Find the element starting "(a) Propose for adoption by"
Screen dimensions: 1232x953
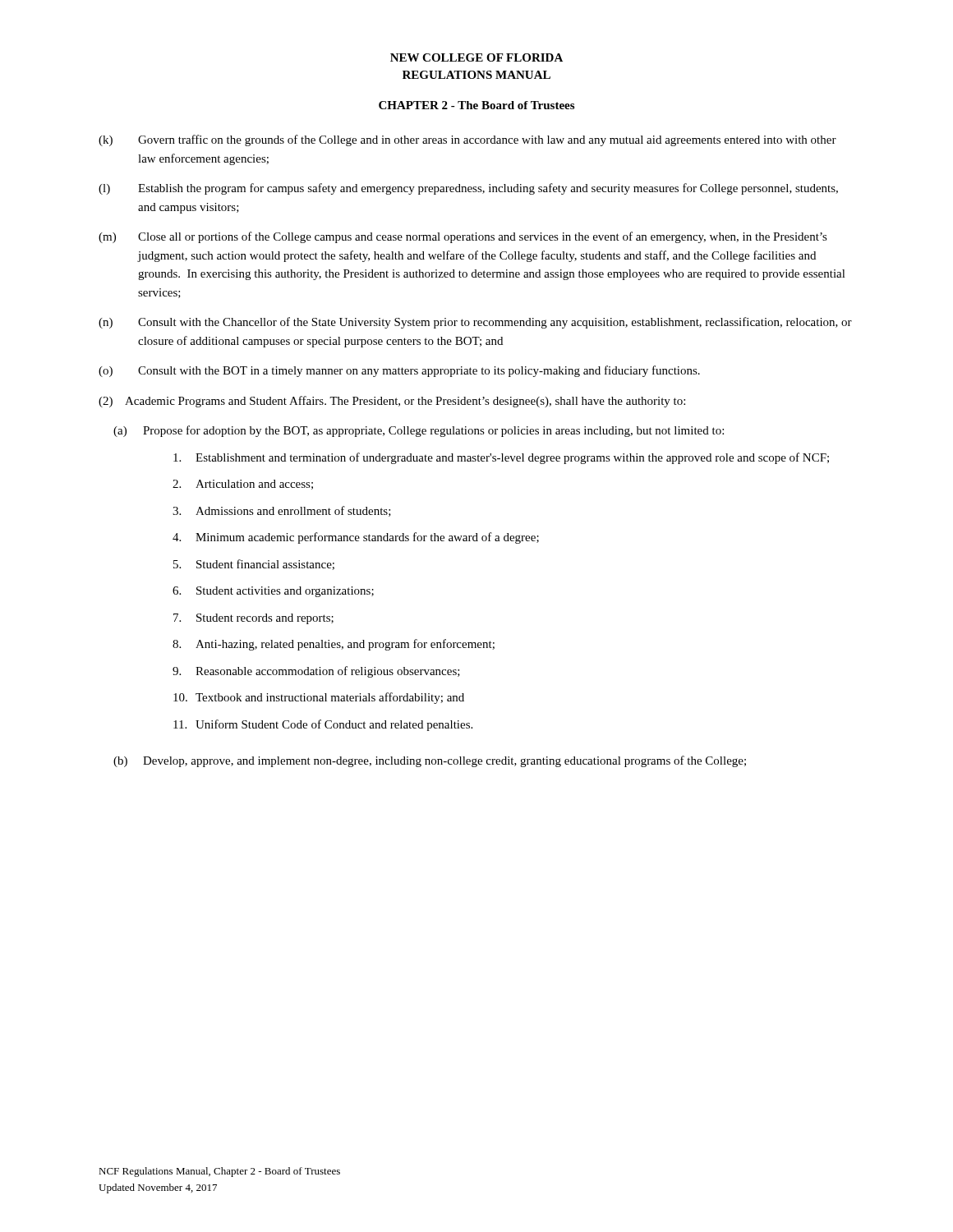(x=419, y=431)
